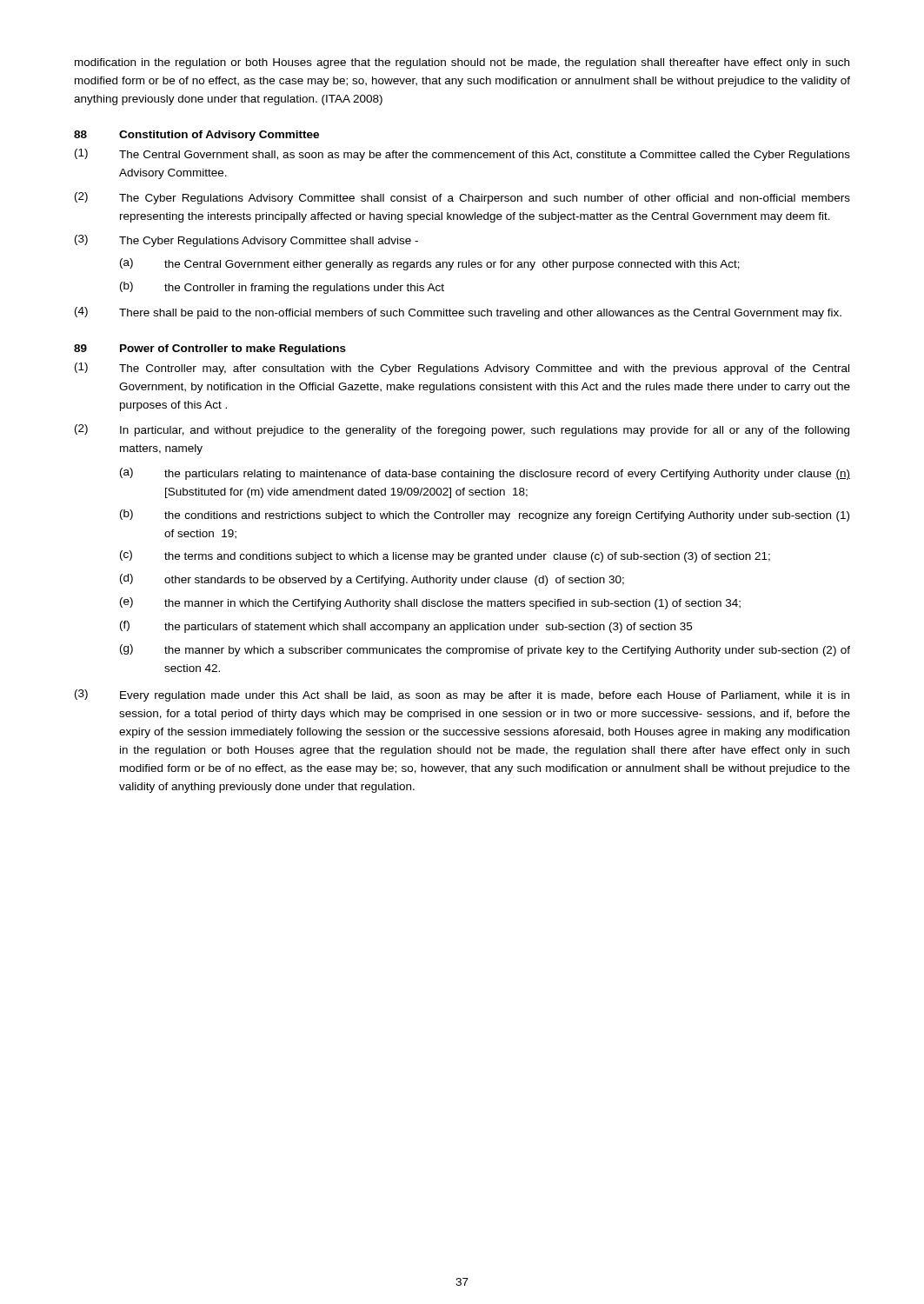Screen dimensions: 1304x924
Task: Find the text starting "89 Power of Controller to"
Action: click(x=210, y=348)
